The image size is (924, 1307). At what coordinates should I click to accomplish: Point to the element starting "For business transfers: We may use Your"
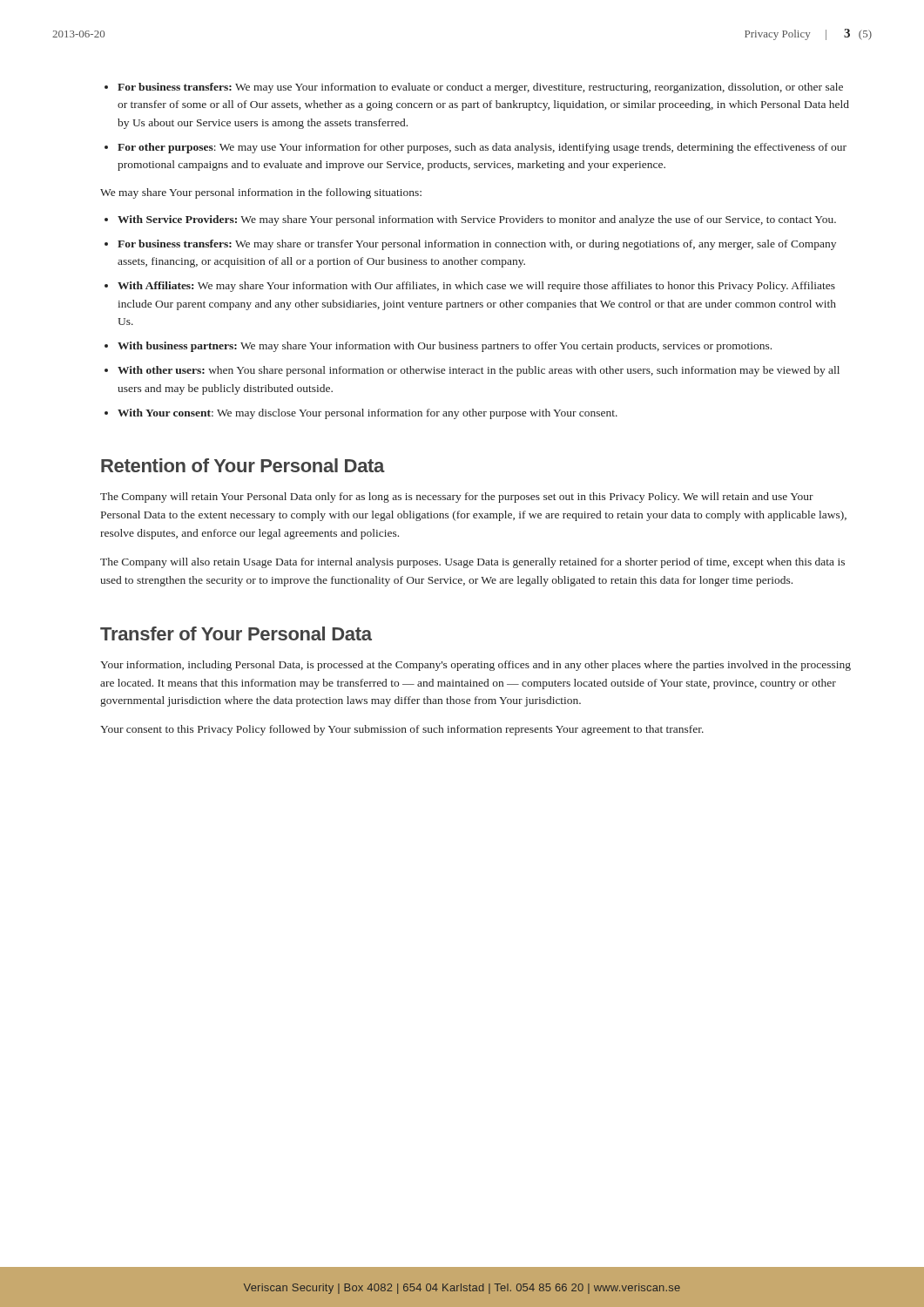tap(483, 104)
